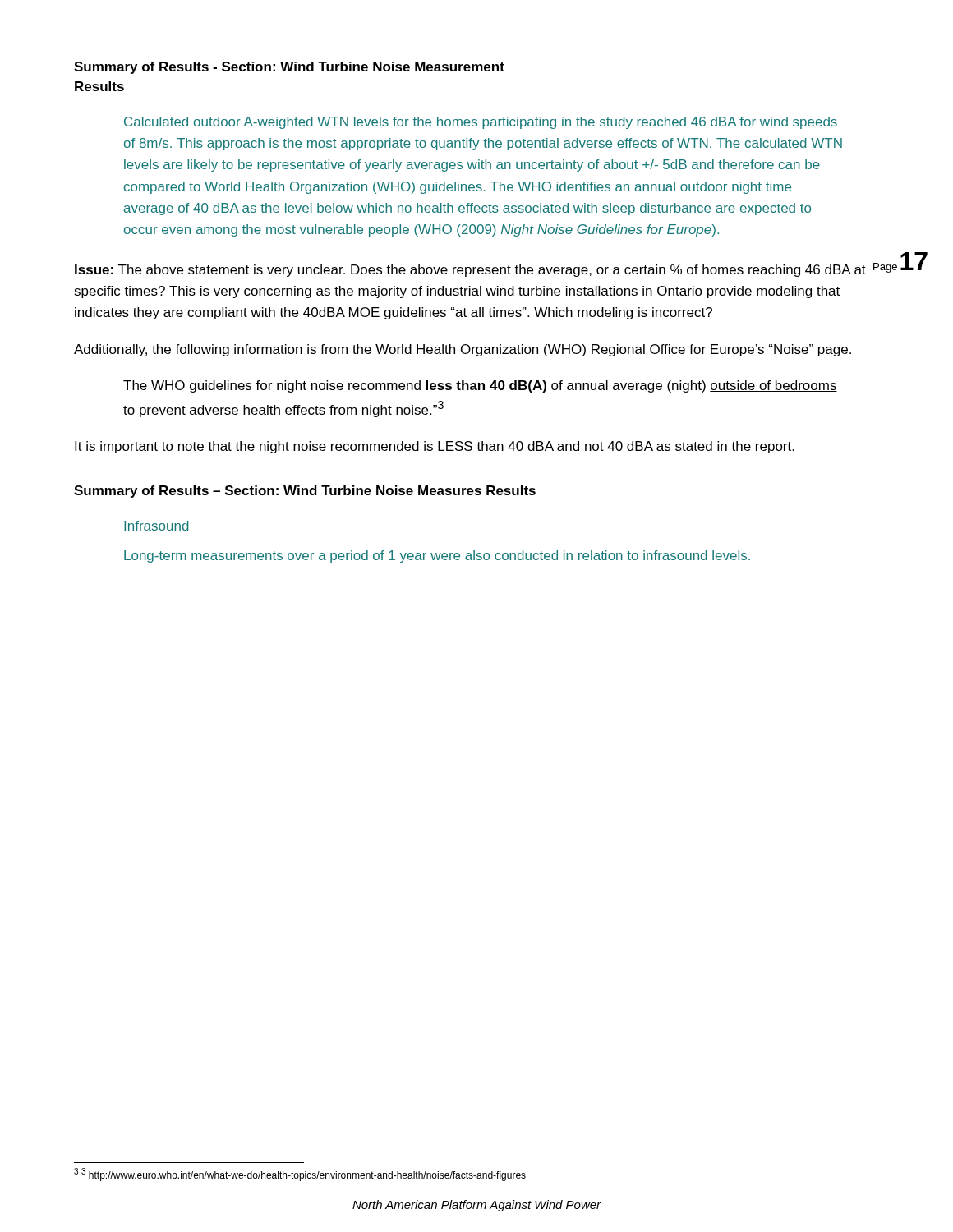This screenshot has height=1232, width=953.
Task: Find "3 3 http://www.euro.who.int/en/what-we-do/health-topics/environment-and-health/noise/facts-and-figures" on this page
Action: click(x=476, y=1173)
